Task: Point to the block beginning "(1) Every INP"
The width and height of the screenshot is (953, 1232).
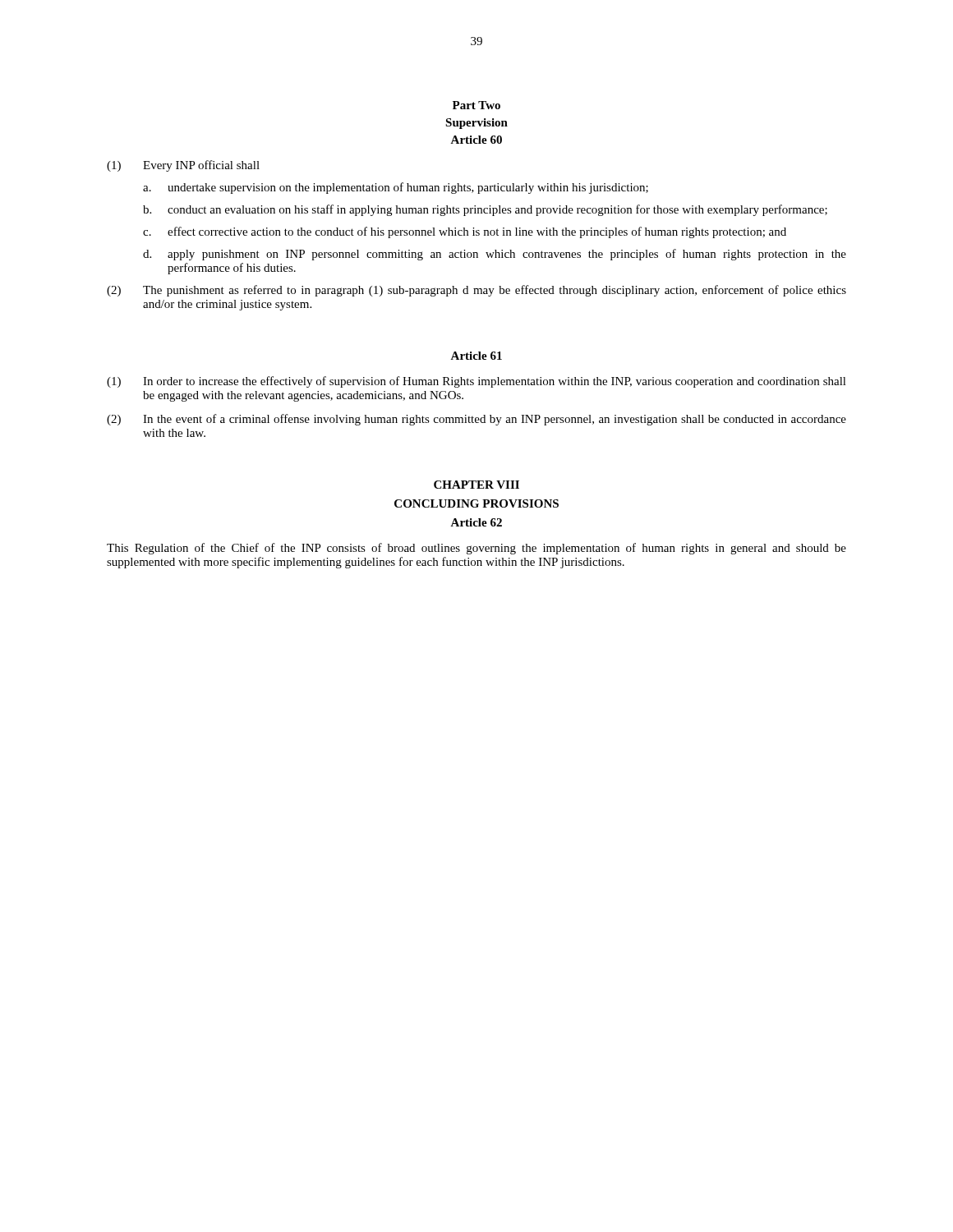Action: (183, 166)
